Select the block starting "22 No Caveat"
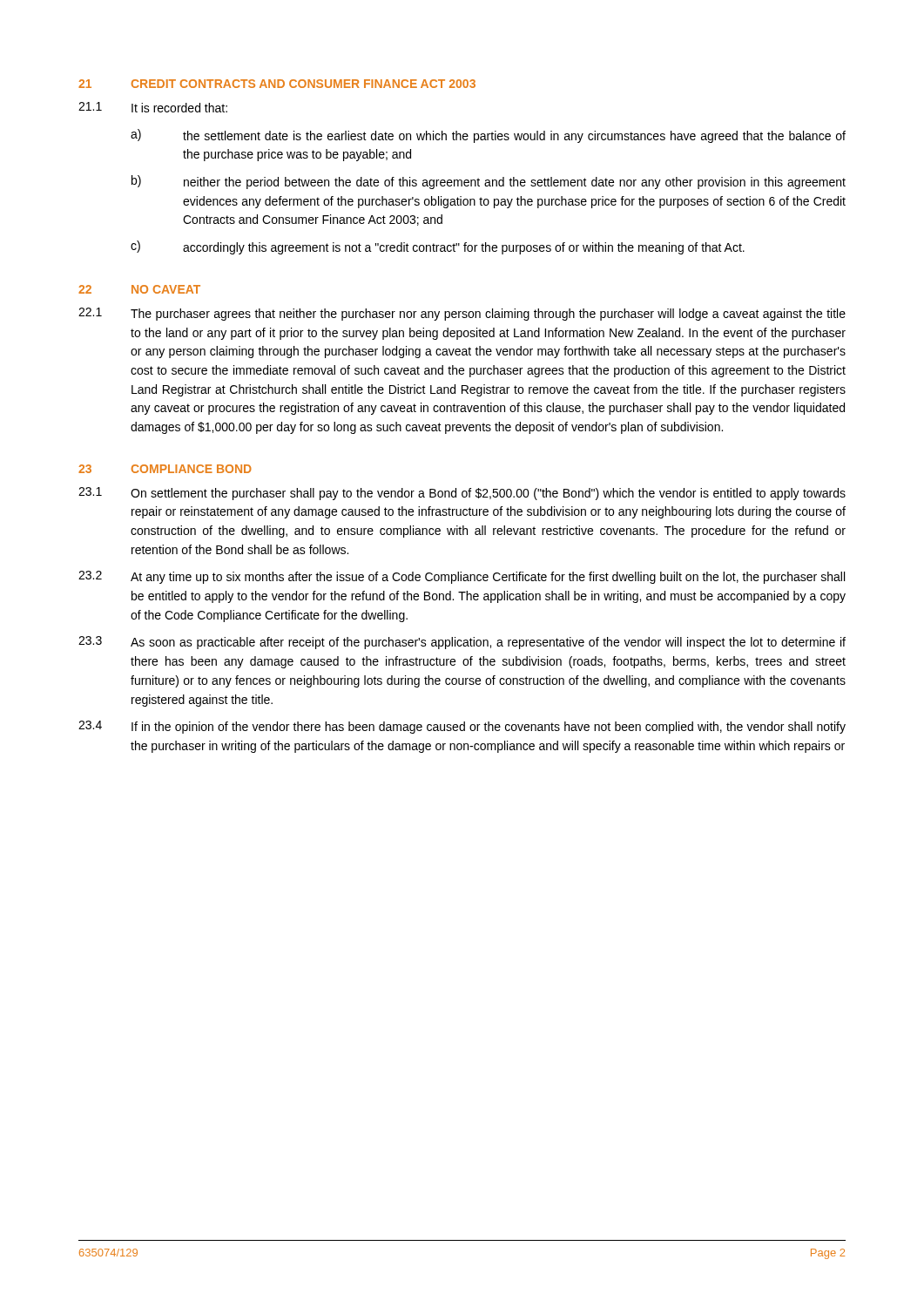The height and width of the screenshot is (1307, 924). (139, 289)
